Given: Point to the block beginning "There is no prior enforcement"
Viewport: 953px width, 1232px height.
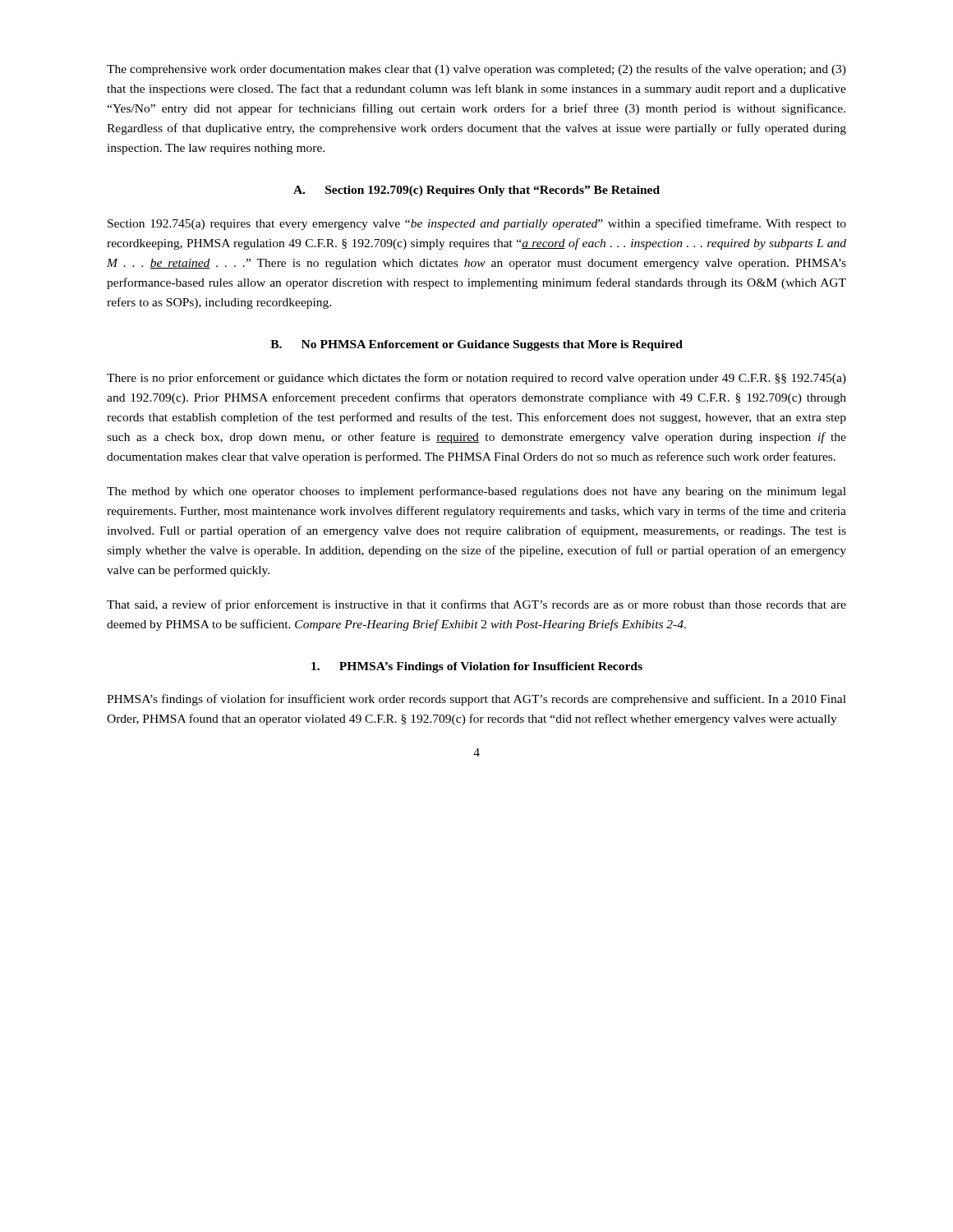Looking at the screenshot, I should tap(476, 416).
